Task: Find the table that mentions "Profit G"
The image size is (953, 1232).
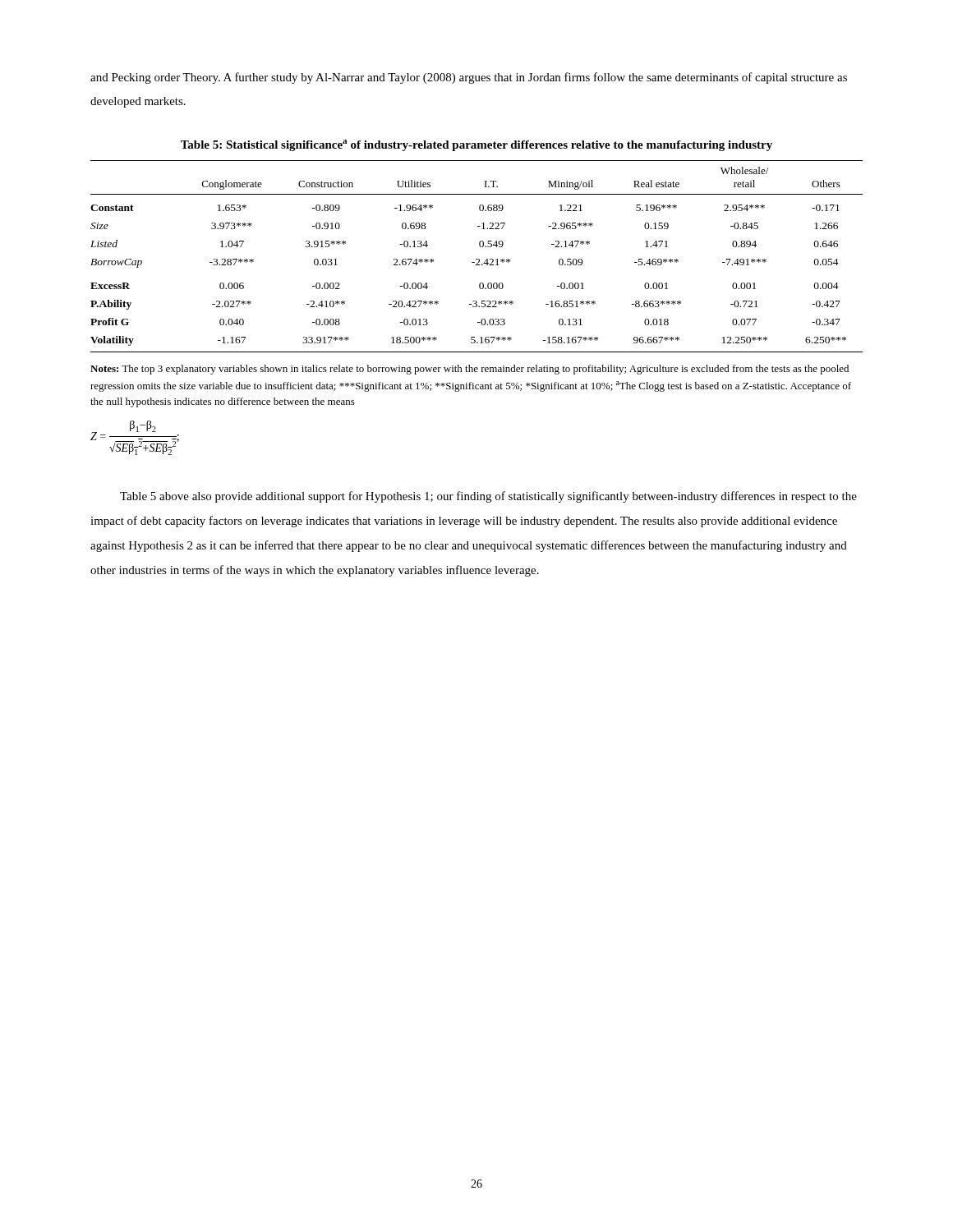Action: 476,256
